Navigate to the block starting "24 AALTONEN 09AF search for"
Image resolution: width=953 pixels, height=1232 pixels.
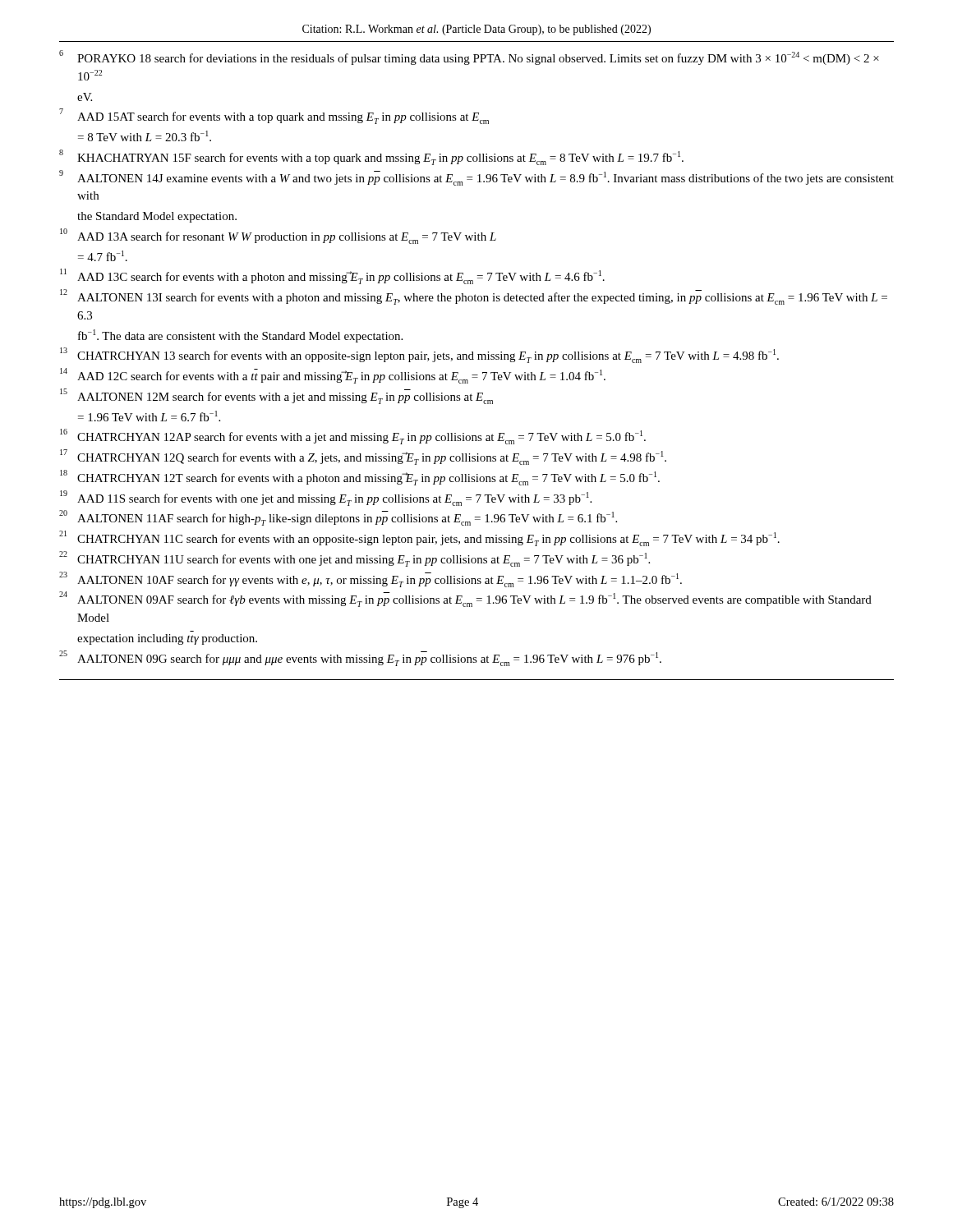(476, 609)
